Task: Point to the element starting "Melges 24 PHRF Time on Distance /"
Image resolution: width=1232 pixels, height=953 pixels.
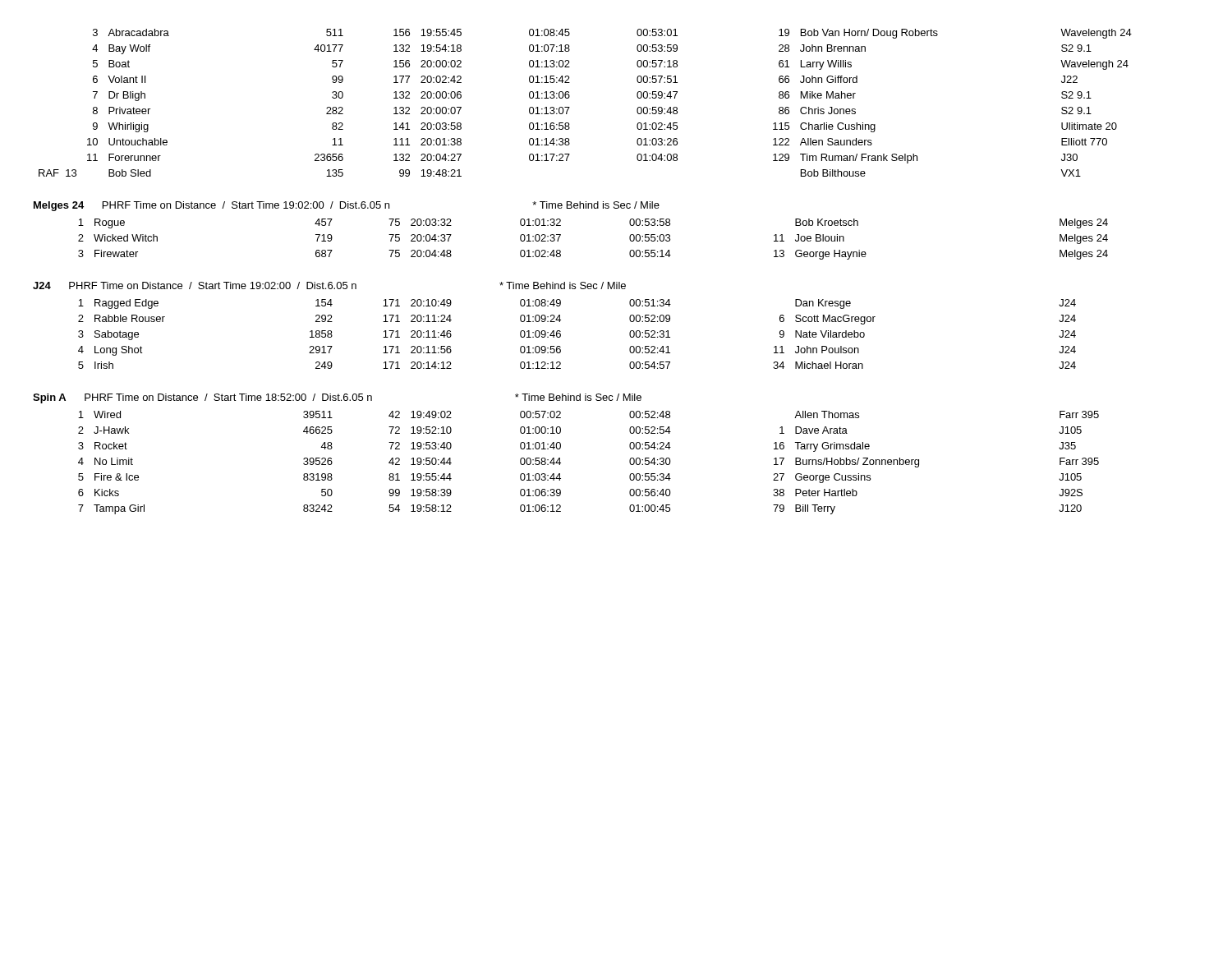Action: tap(346, 205)
